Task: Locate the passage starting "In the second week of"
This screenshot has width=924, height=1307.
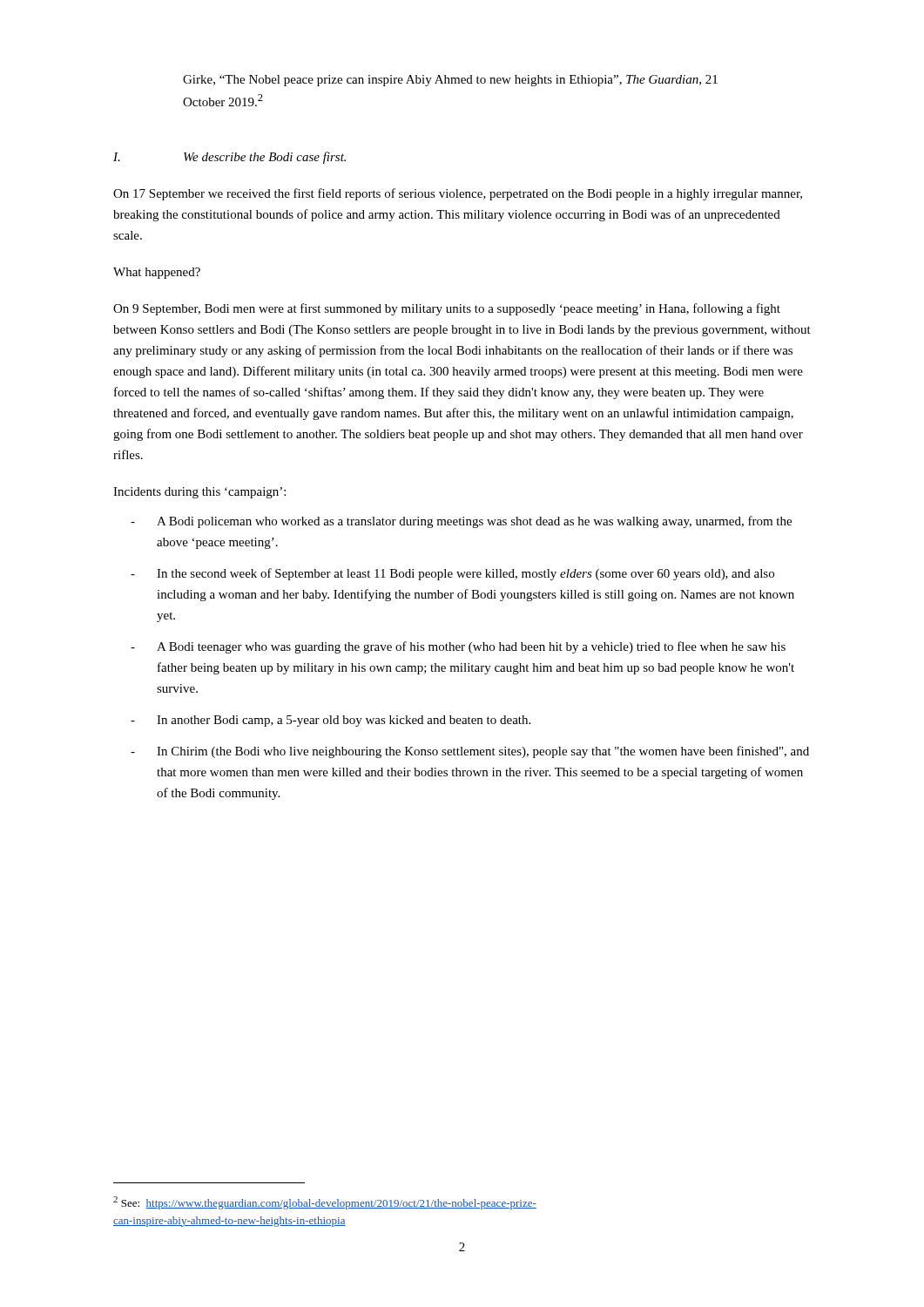Action: pyautogui.click(x=476, y=594)
